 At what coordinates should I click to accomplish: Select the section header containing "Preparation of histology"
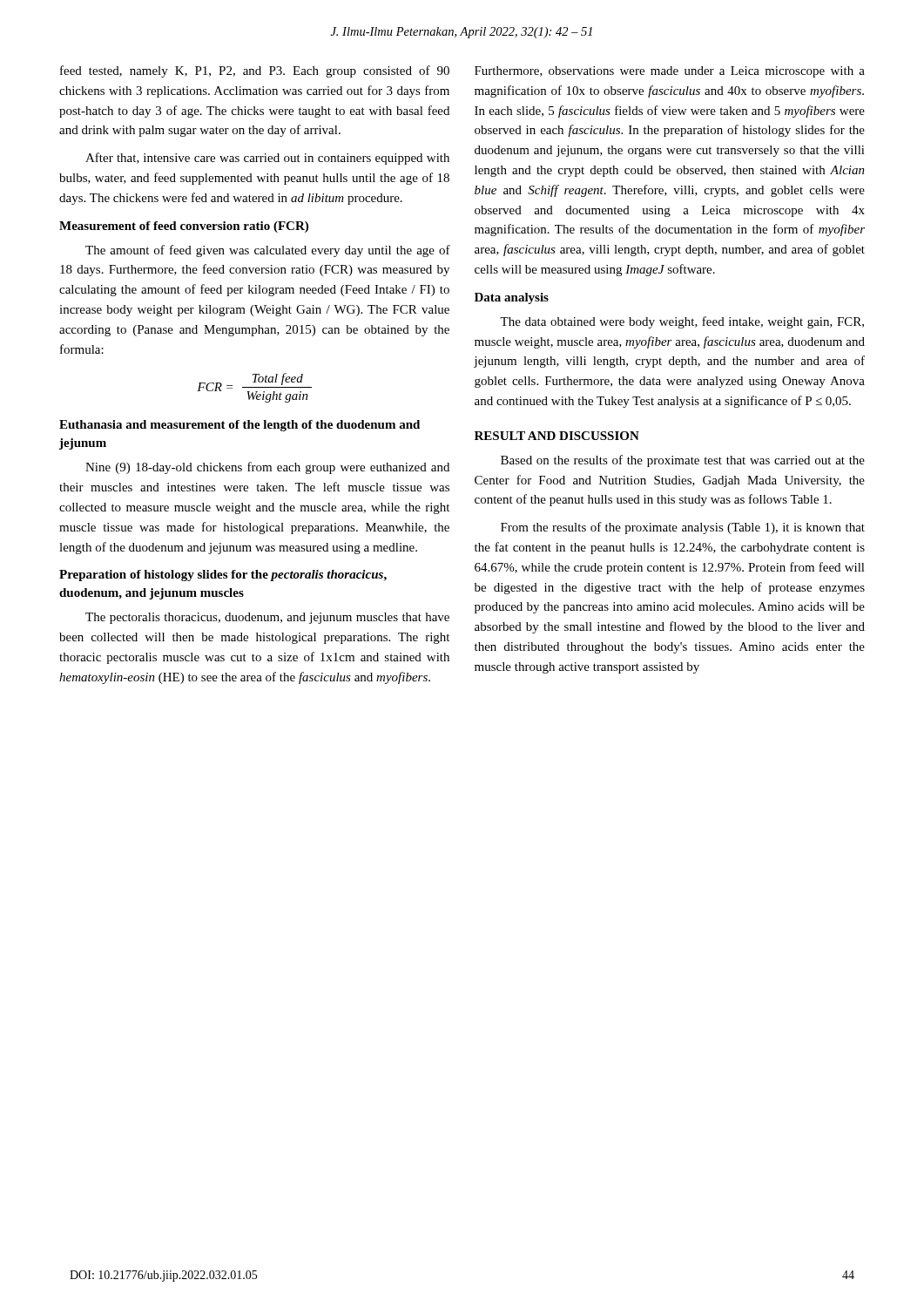(x=223, y=584)
